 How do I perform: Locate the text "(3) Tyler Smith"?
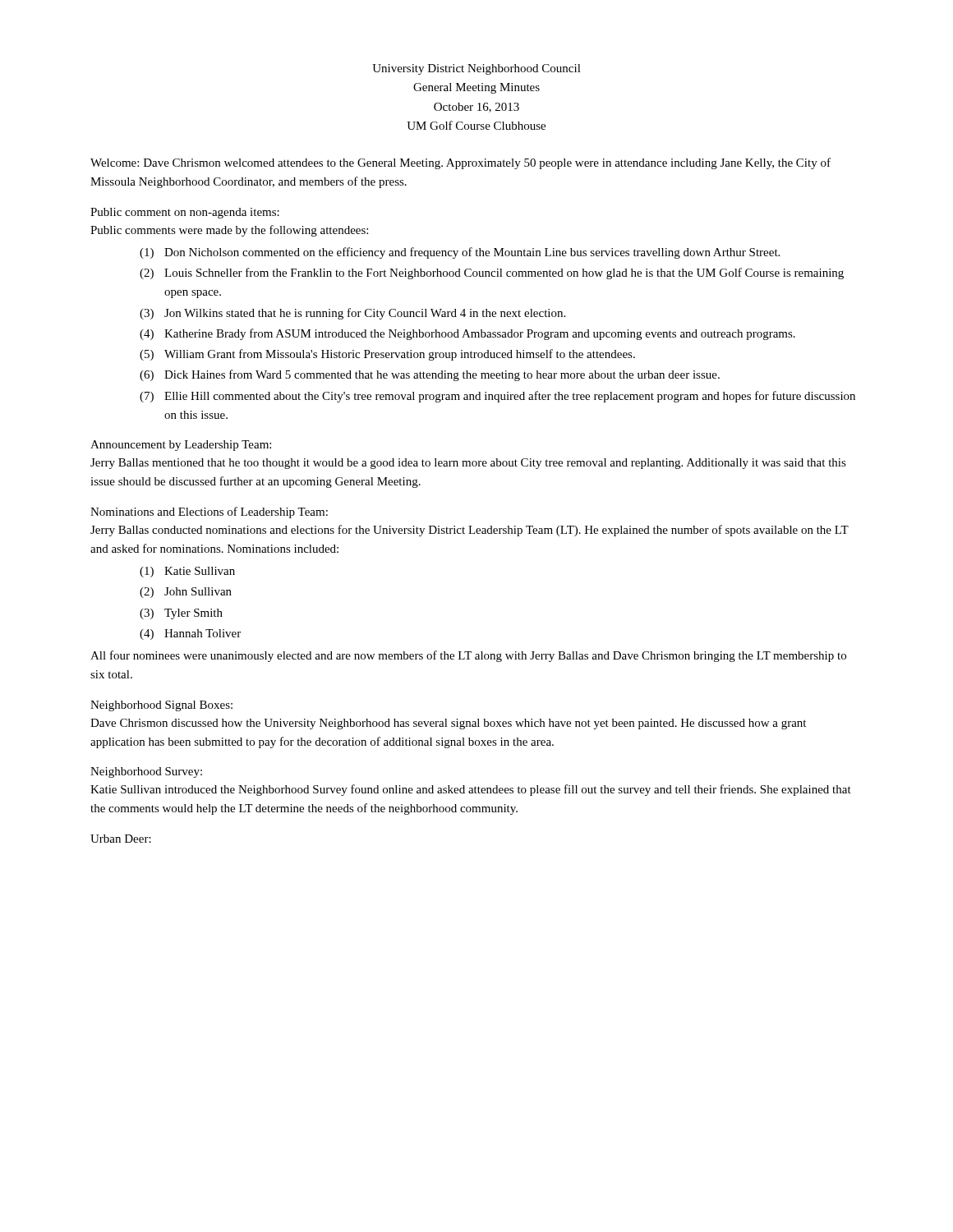(181, 614)
